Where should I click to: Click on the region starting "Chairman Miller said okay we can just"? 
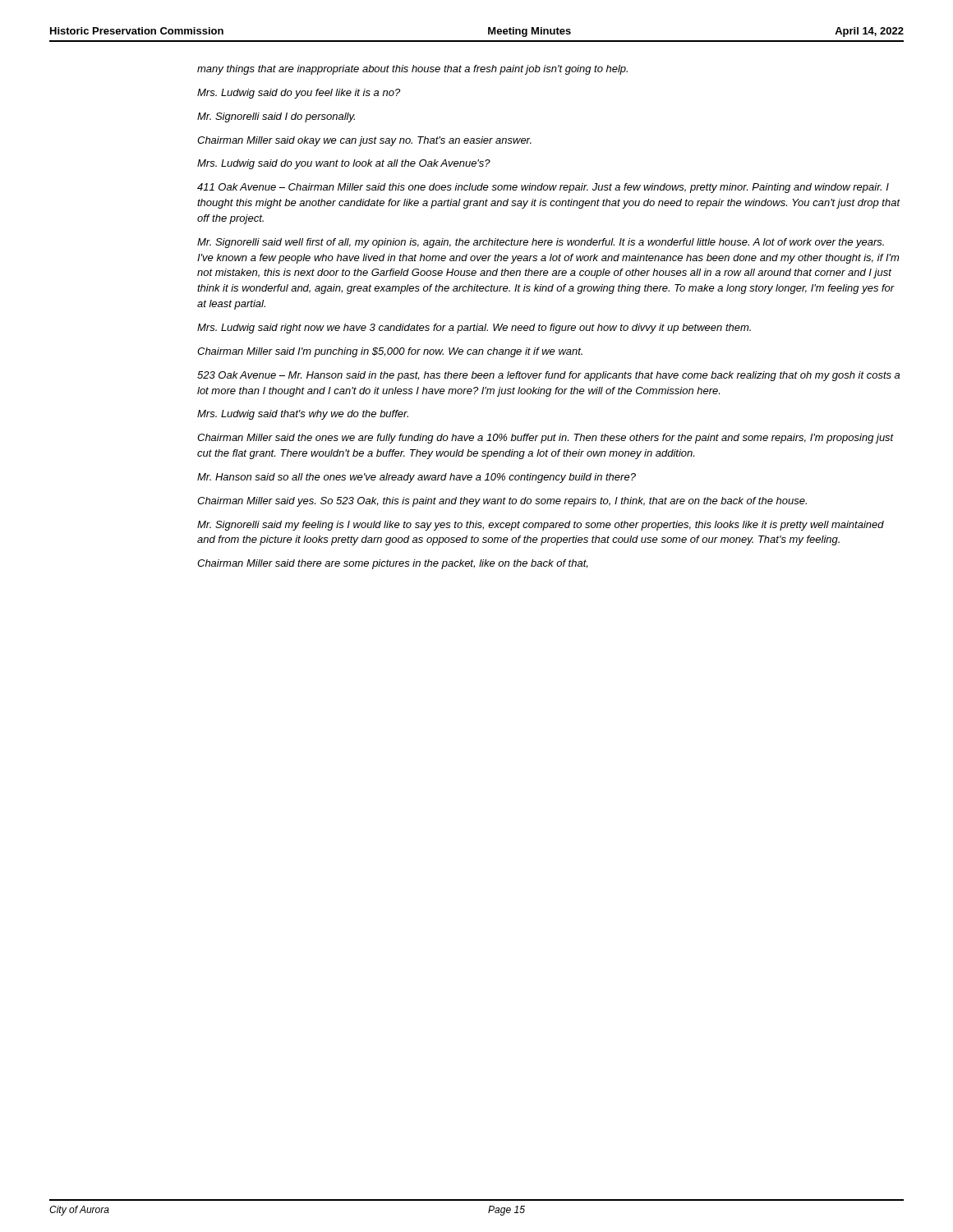(364, 141)
